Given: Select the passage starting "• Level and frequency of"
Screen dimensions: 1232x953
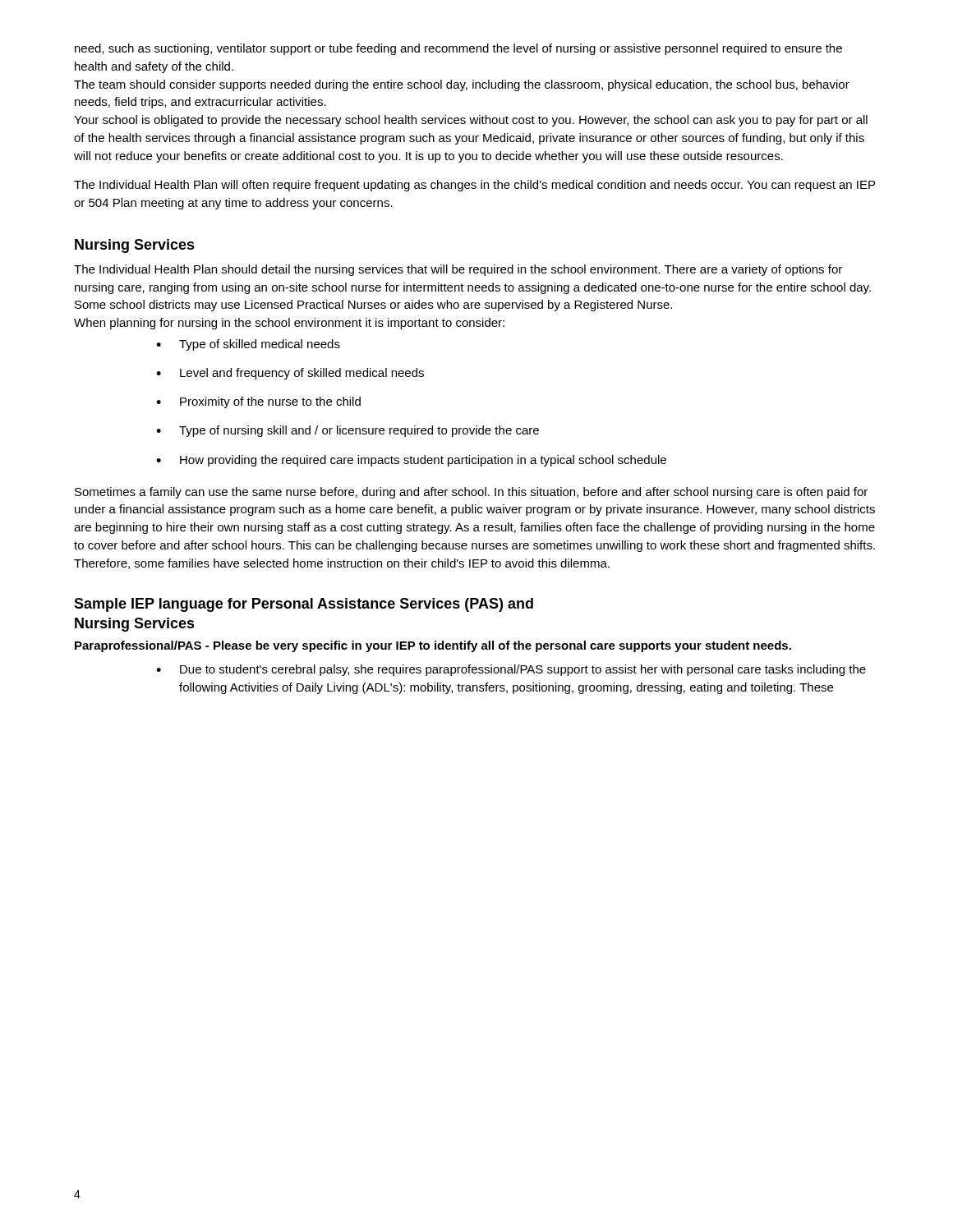Looking at the screenshot, I should point(290,374).
